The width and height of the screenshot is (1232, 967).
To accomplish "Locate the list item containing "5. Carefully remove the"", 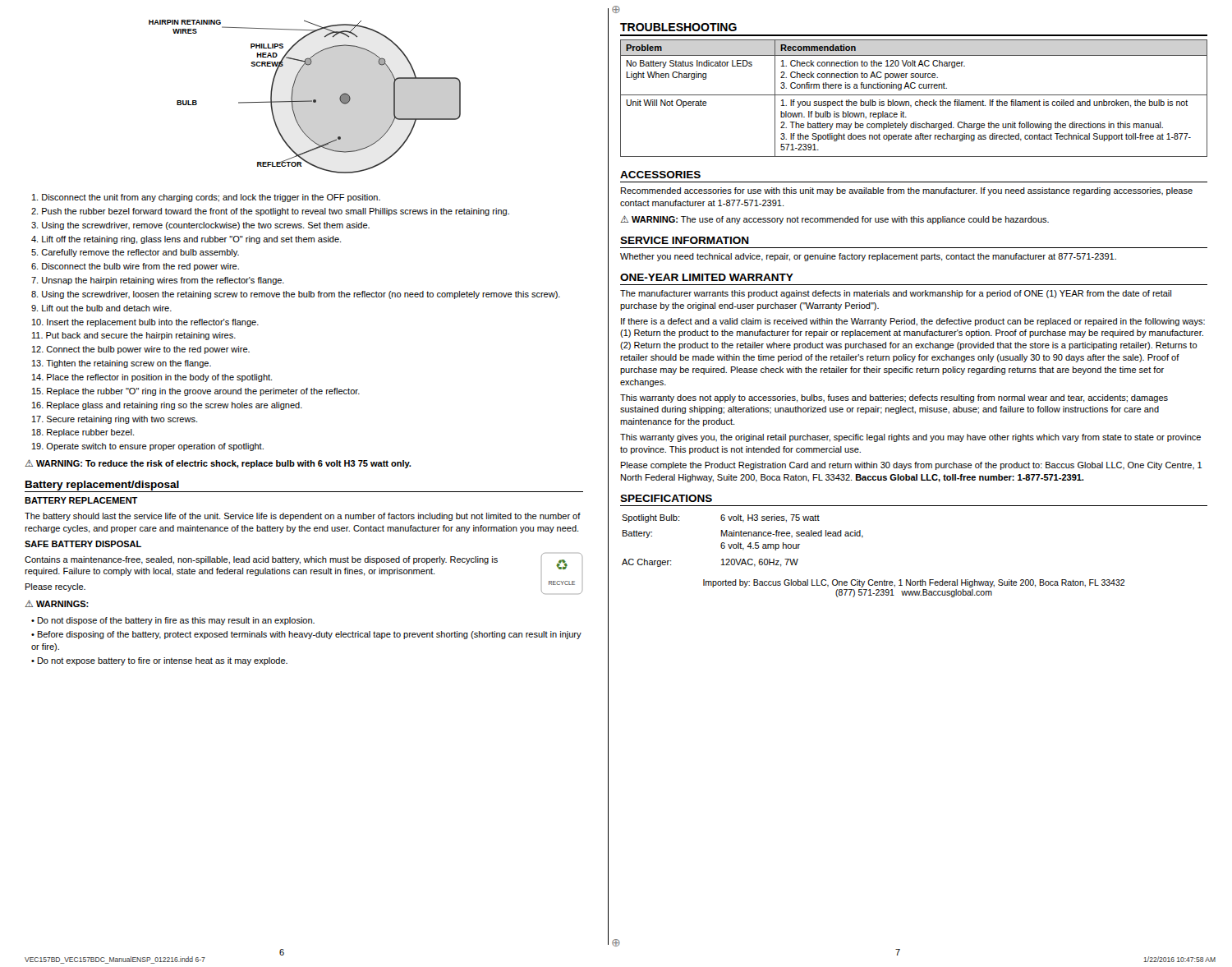I will (x=135, y=253).
